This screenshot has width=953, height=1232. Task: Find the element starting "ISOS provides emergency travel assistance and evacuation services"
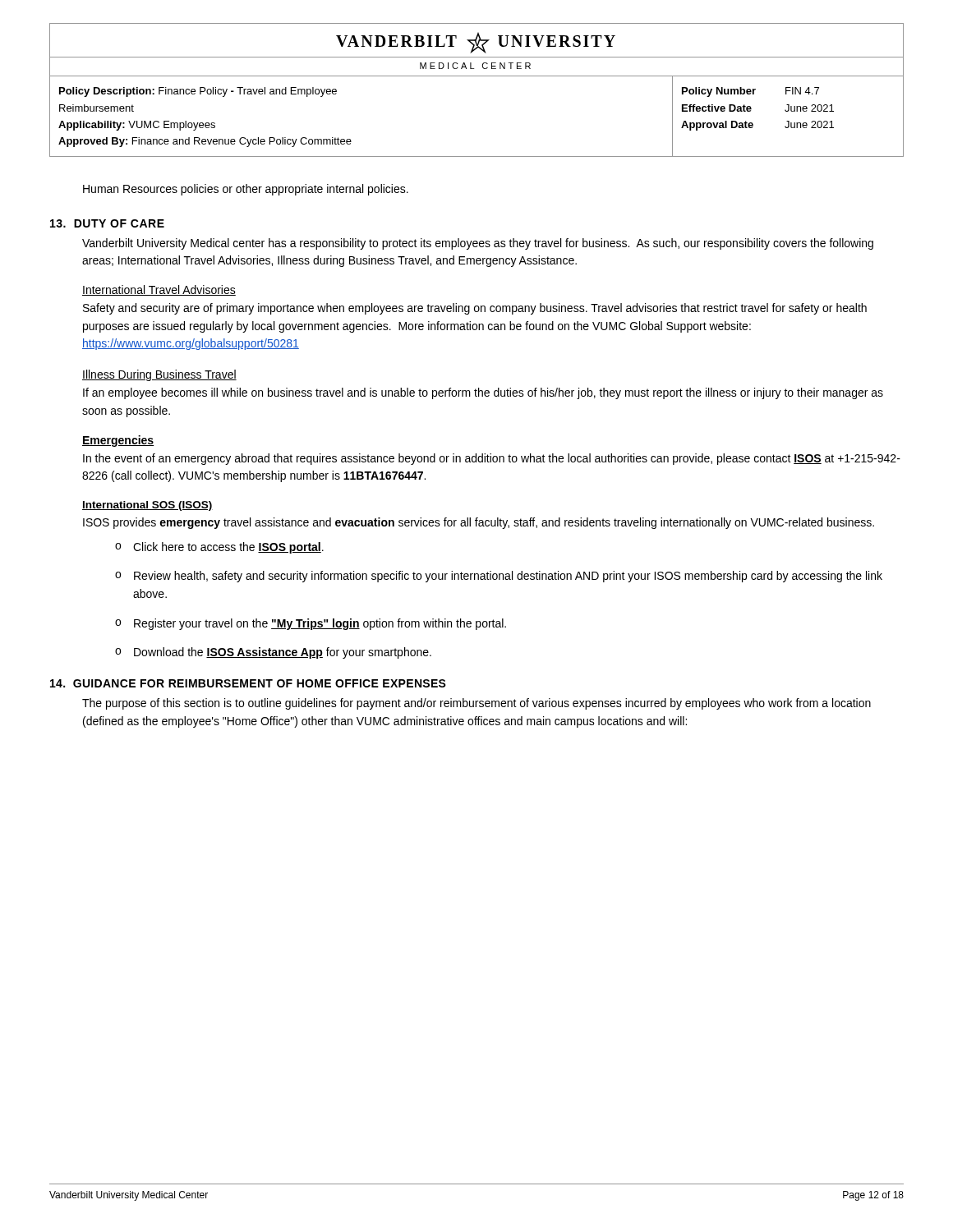479,522
